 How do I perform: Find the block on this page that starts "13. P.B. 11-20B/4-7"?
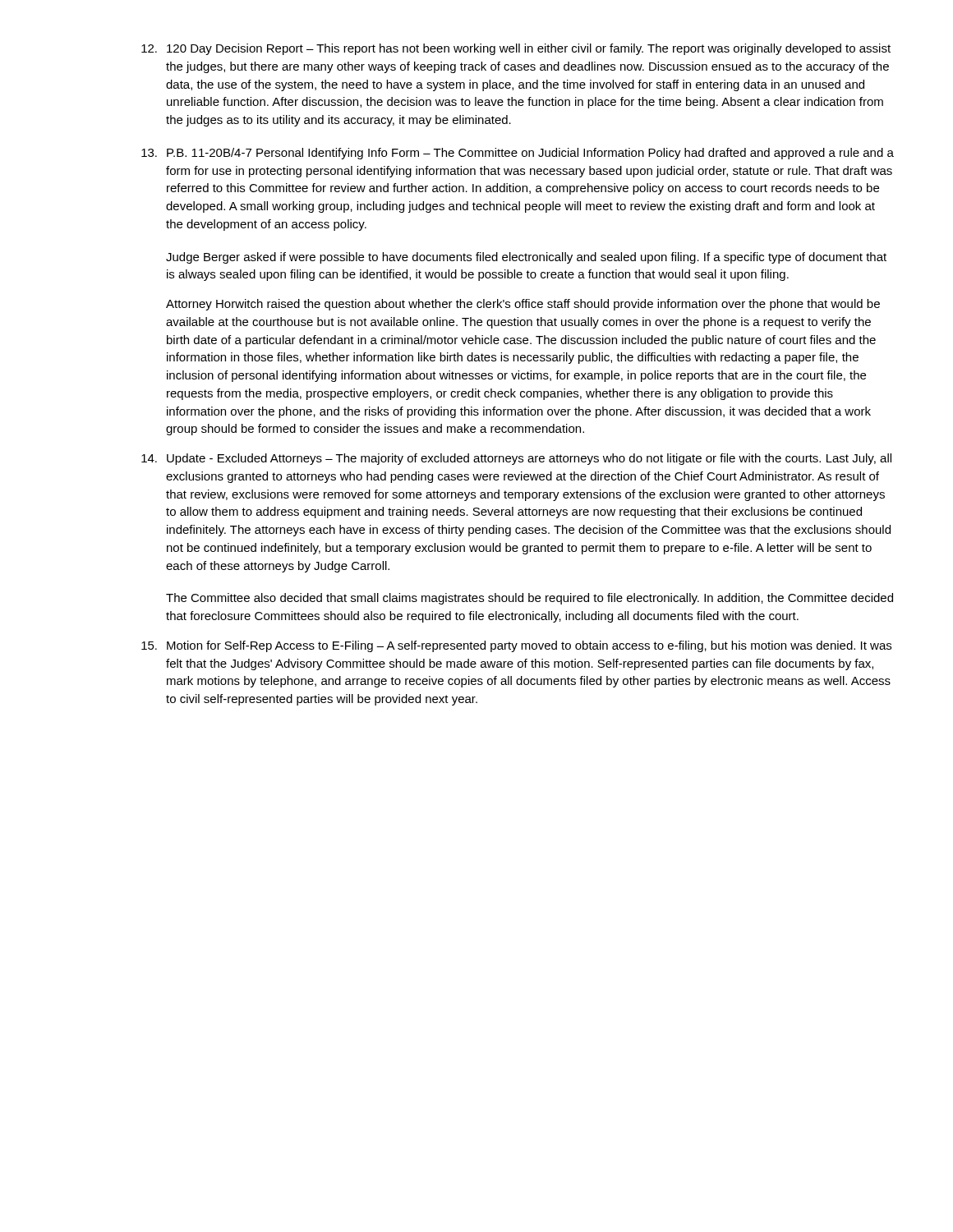click(x=508, y=188)
